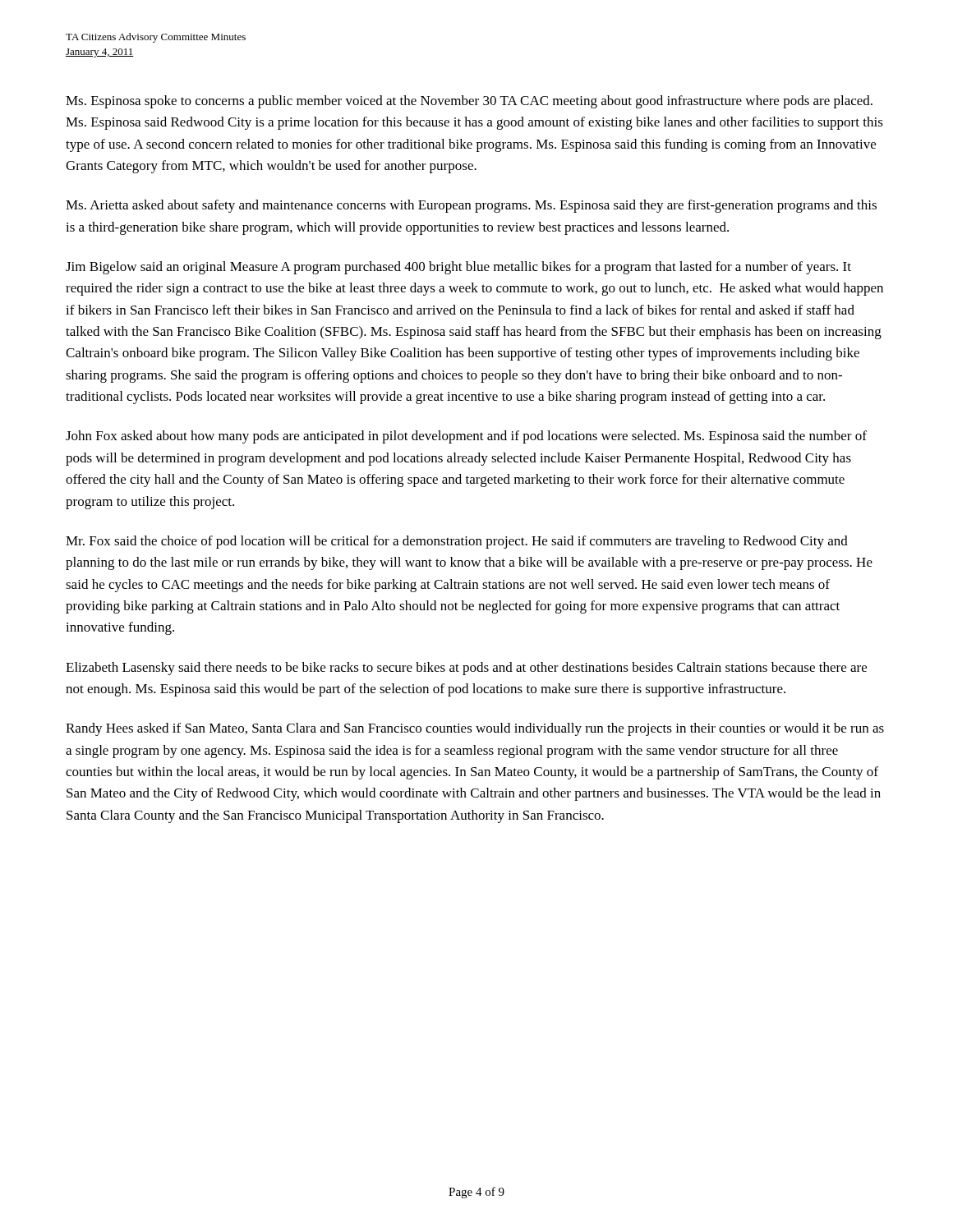Find the text block with the text "Ms. Arietta asked about safety and maintenance concerns"
This screenshot has height=1232, width=953.
click(471, 216)
